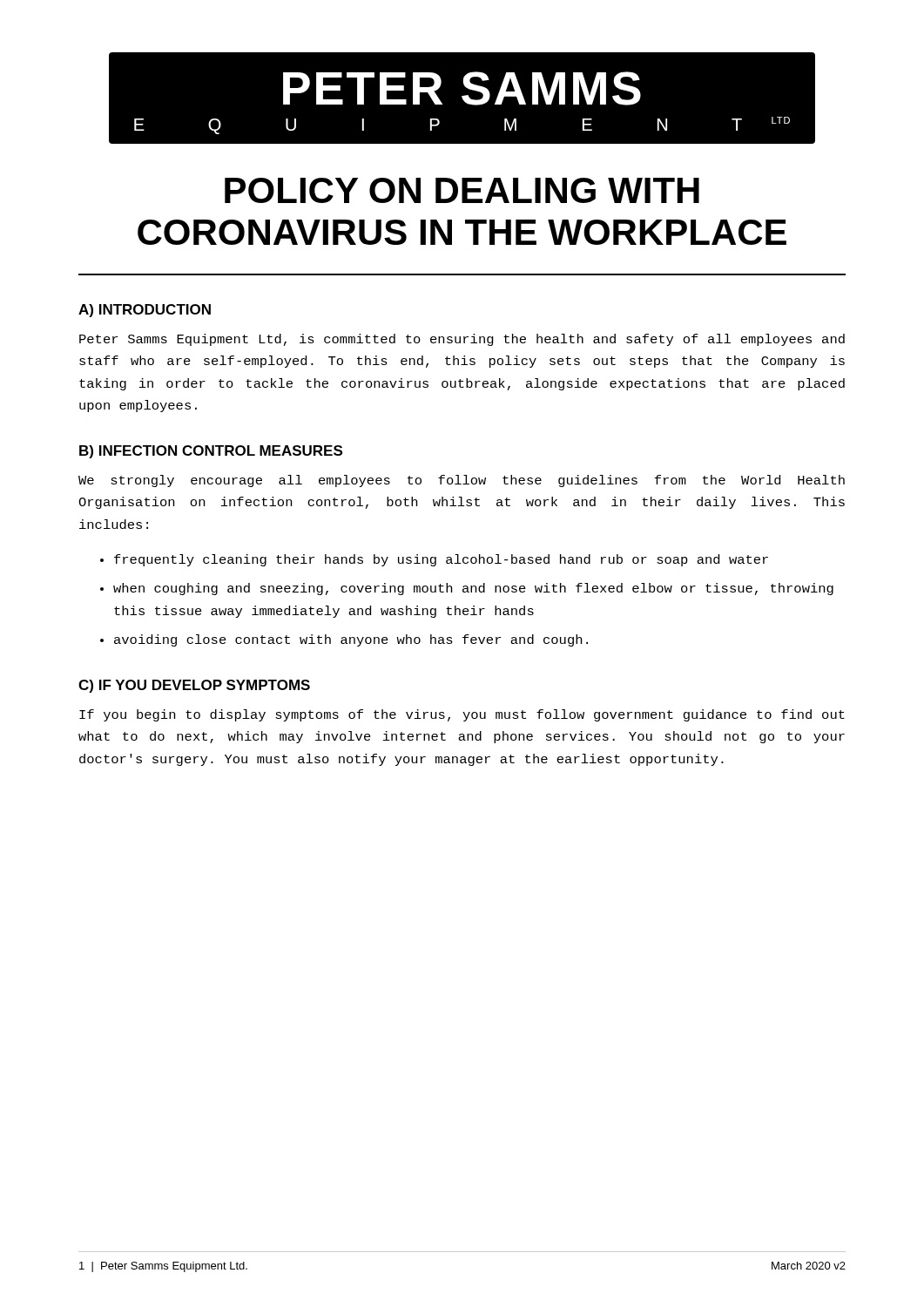The width and height of the screenshot is (924, 1307).
Task: Click on the passage starting "We strongly encourage all employees"
Action: [x=462, y=503]
